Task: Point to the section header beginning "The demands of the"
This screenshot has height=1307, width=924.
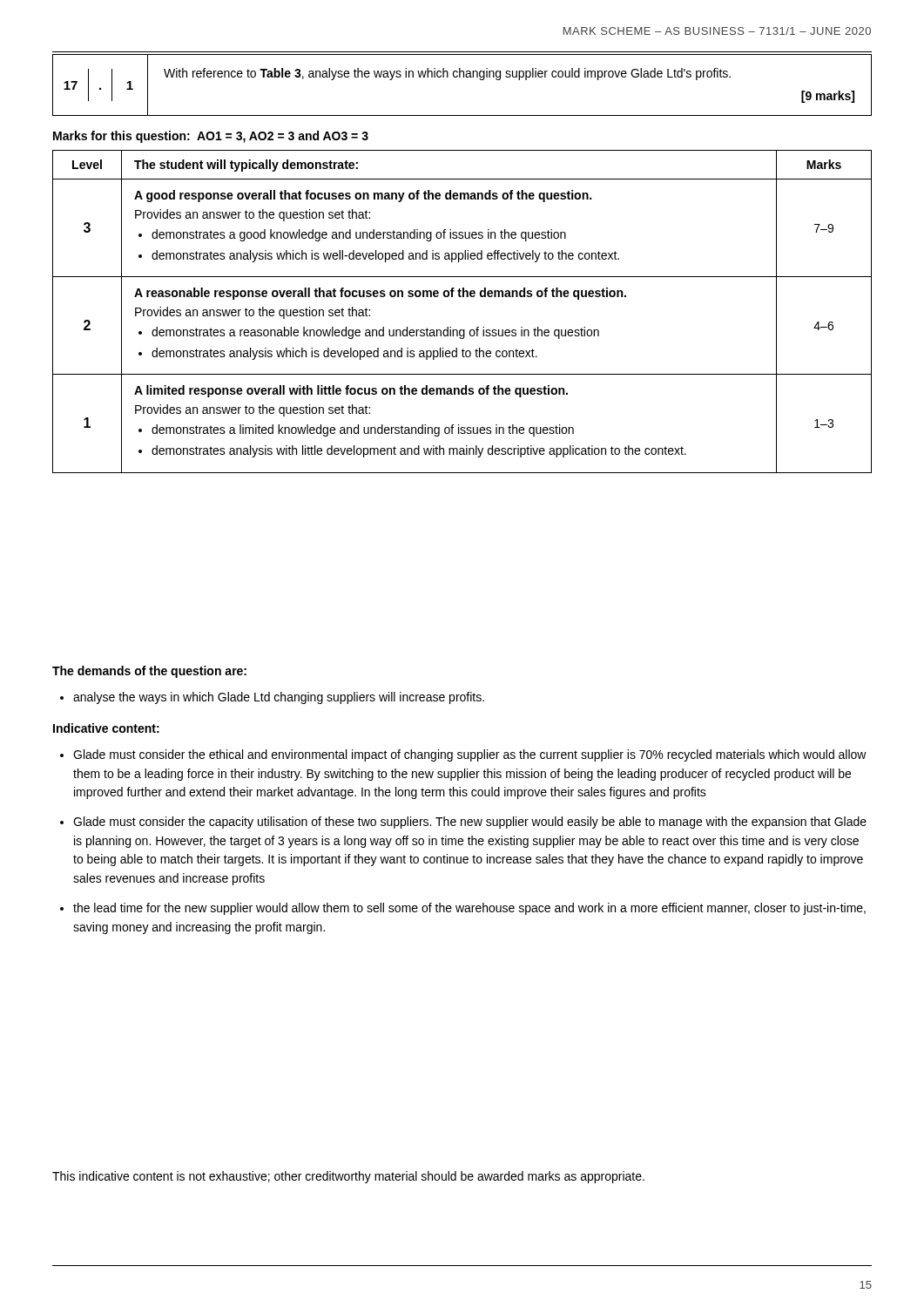Action: (x=150, y=671)
